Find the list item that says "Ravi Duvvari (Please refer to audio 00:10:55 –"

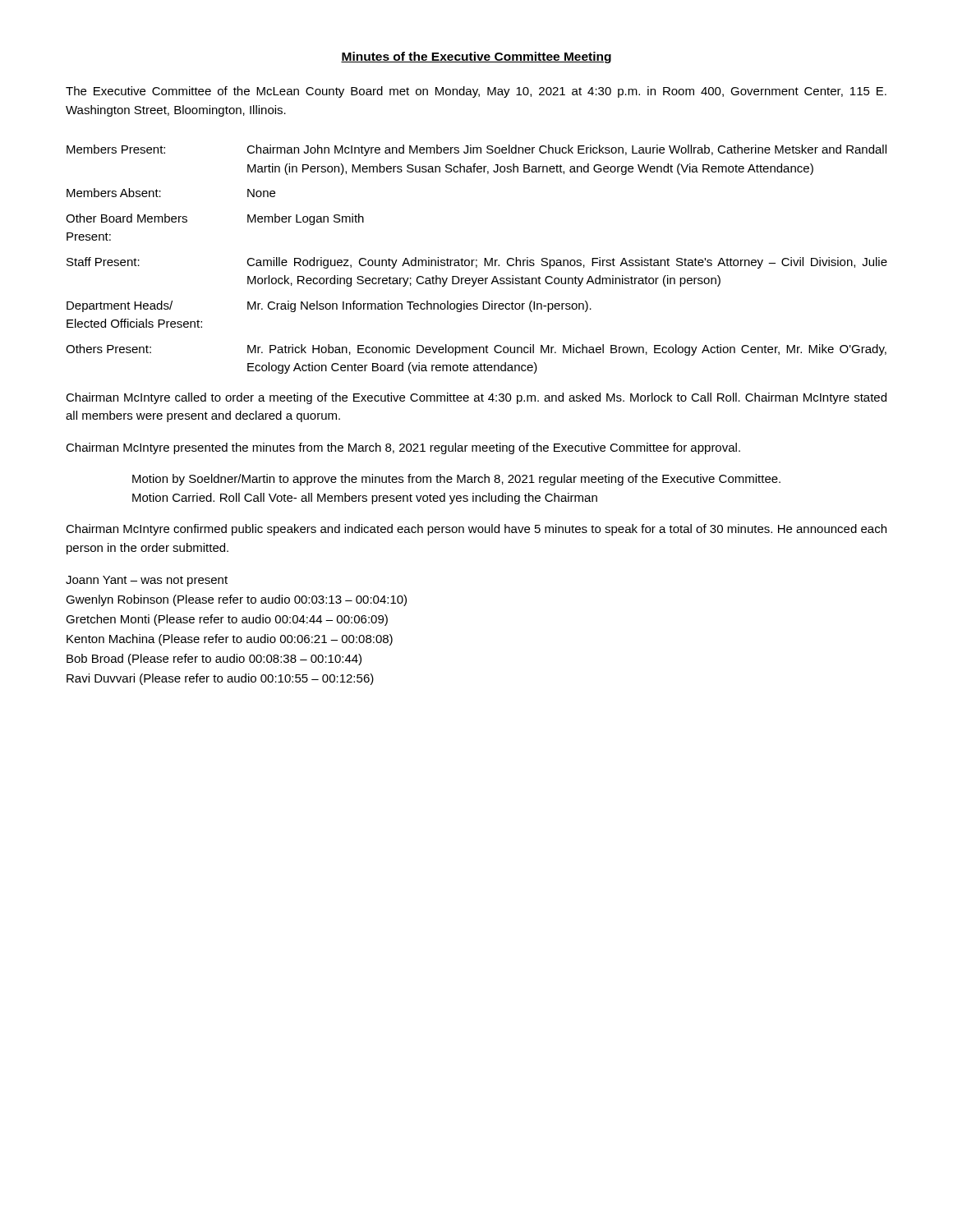tap(220, 678)
